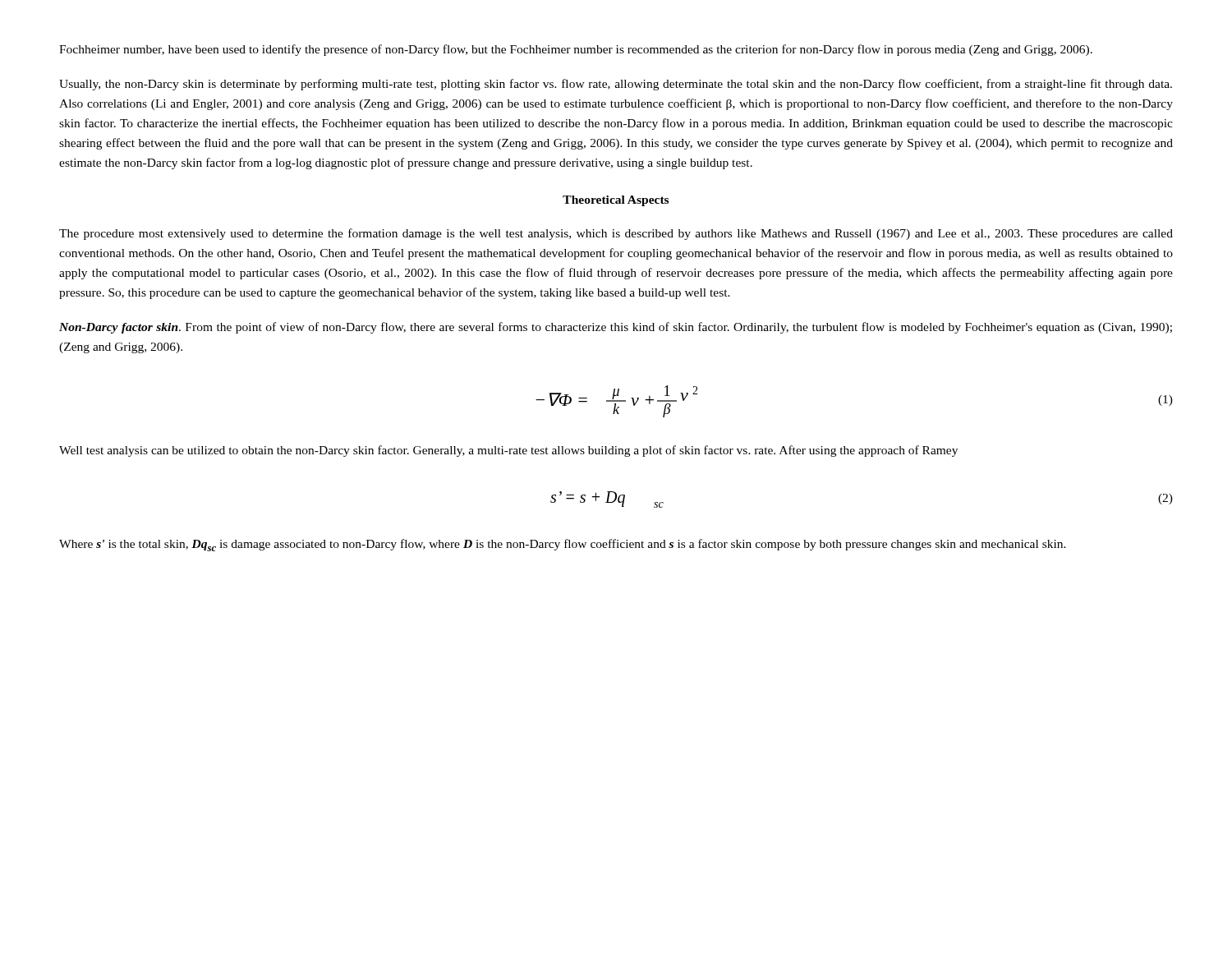The height and width of the screenshot is (953, 1232).
Task: Locate the text "Theoretical Aspects"
Action: tap(616, 199)
